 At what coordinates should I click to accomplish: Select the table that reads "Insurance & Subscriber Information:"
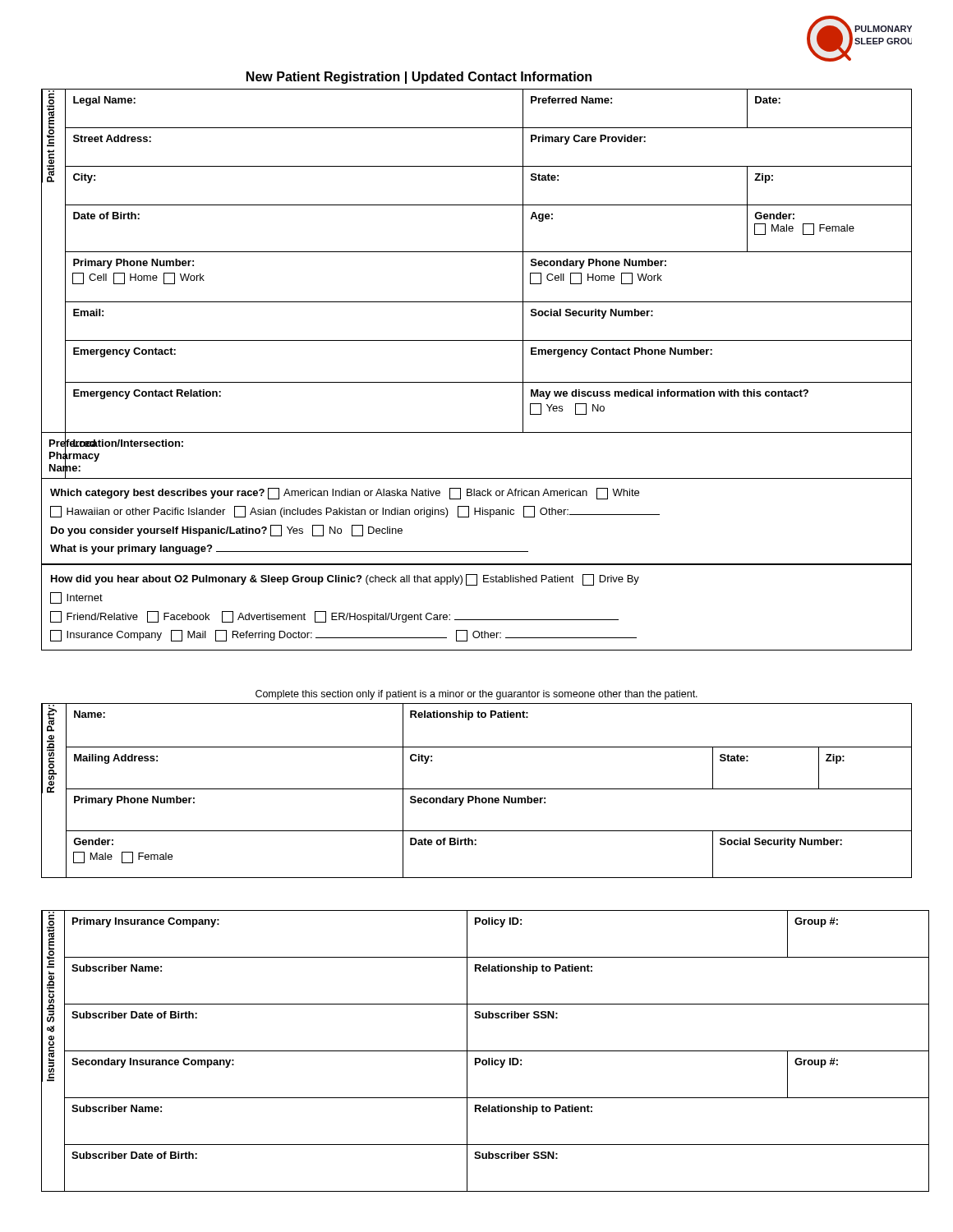point(476,1051)
